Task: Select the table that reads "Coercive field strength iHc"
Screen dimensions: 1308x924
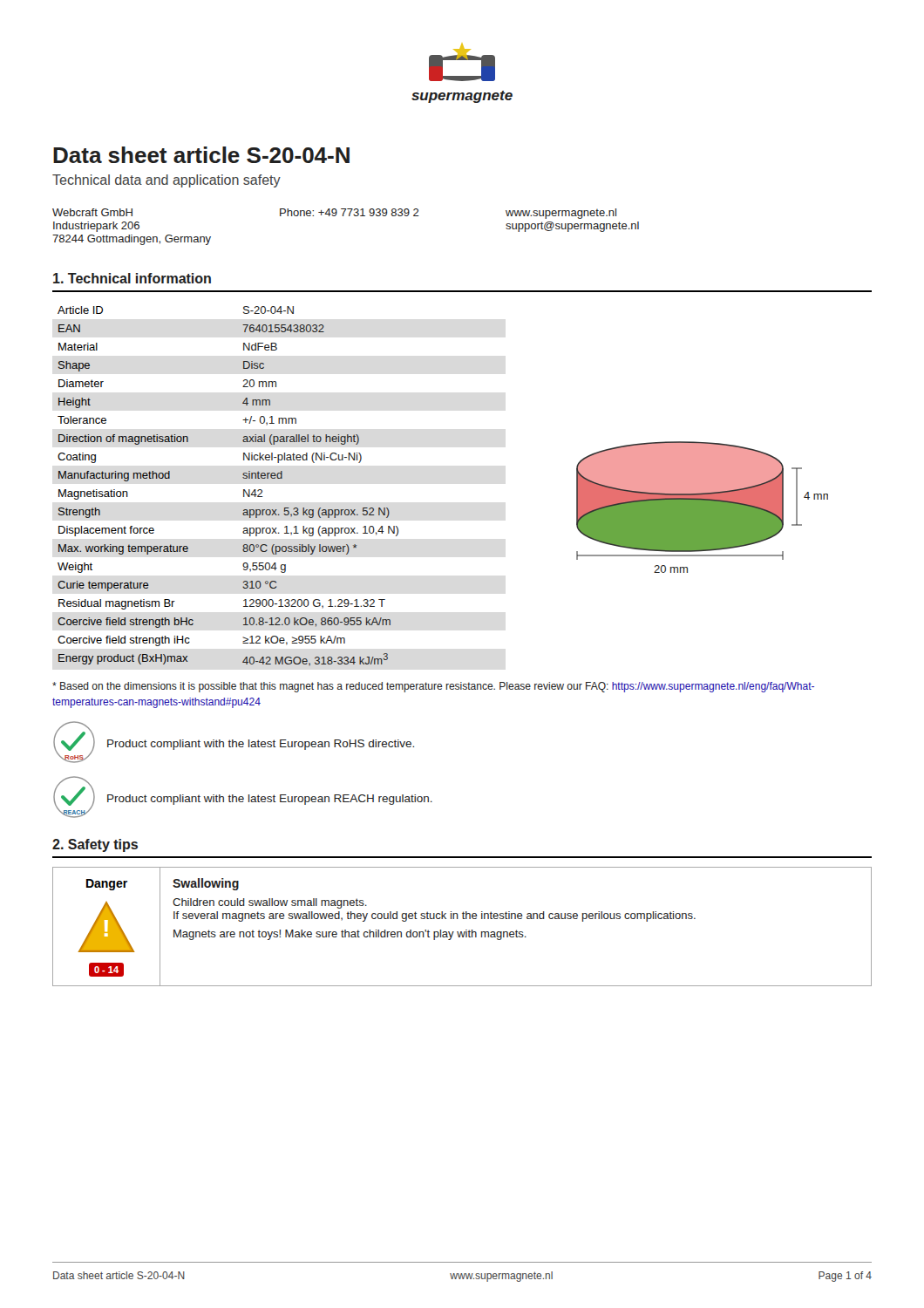Action: 279,485
